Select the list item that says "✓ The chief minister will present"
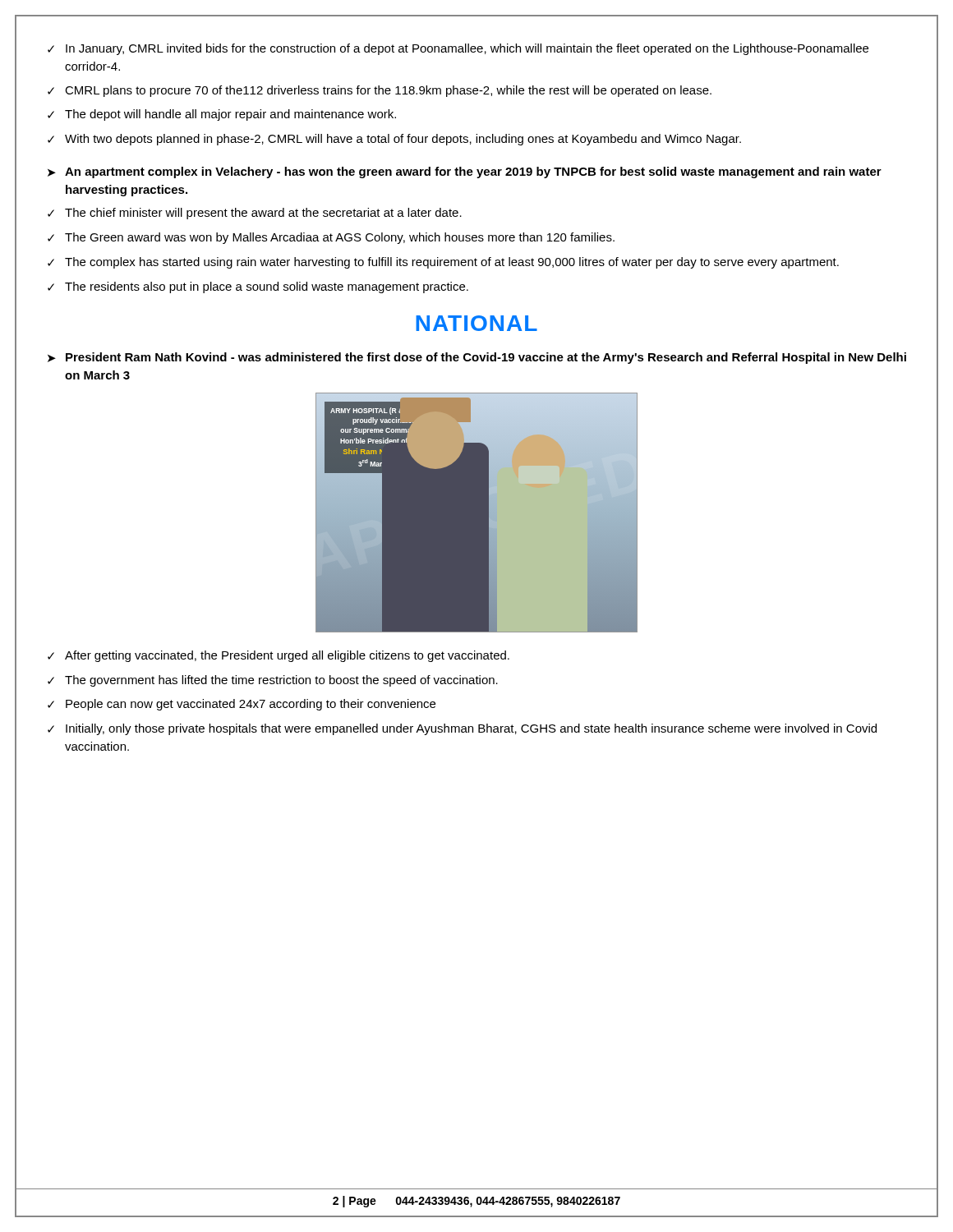This screenshot has height=1232, width=953. click(x=254, y=213)
